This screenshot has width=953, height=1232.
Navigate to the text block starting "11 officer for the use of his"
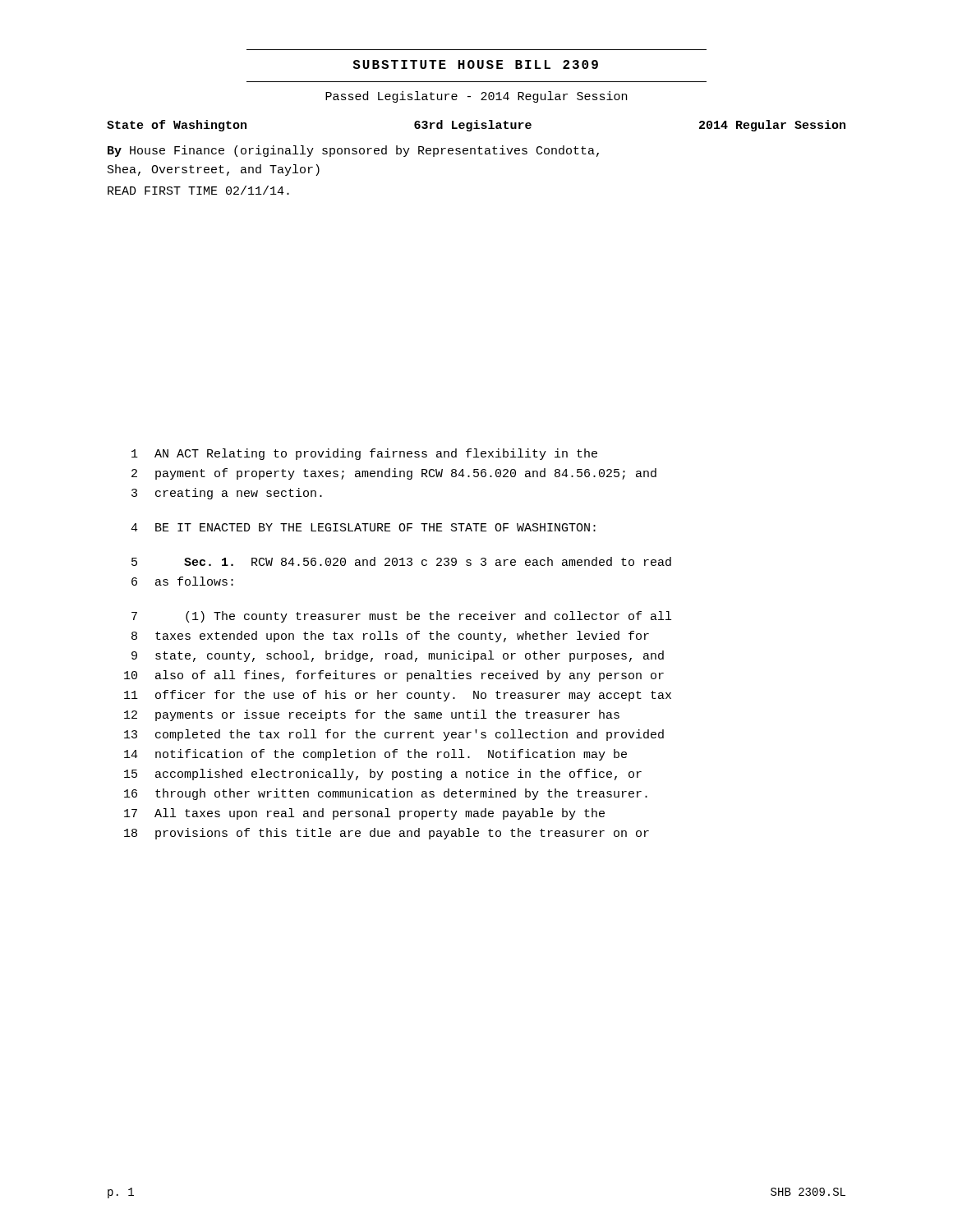tap(476, 696)
